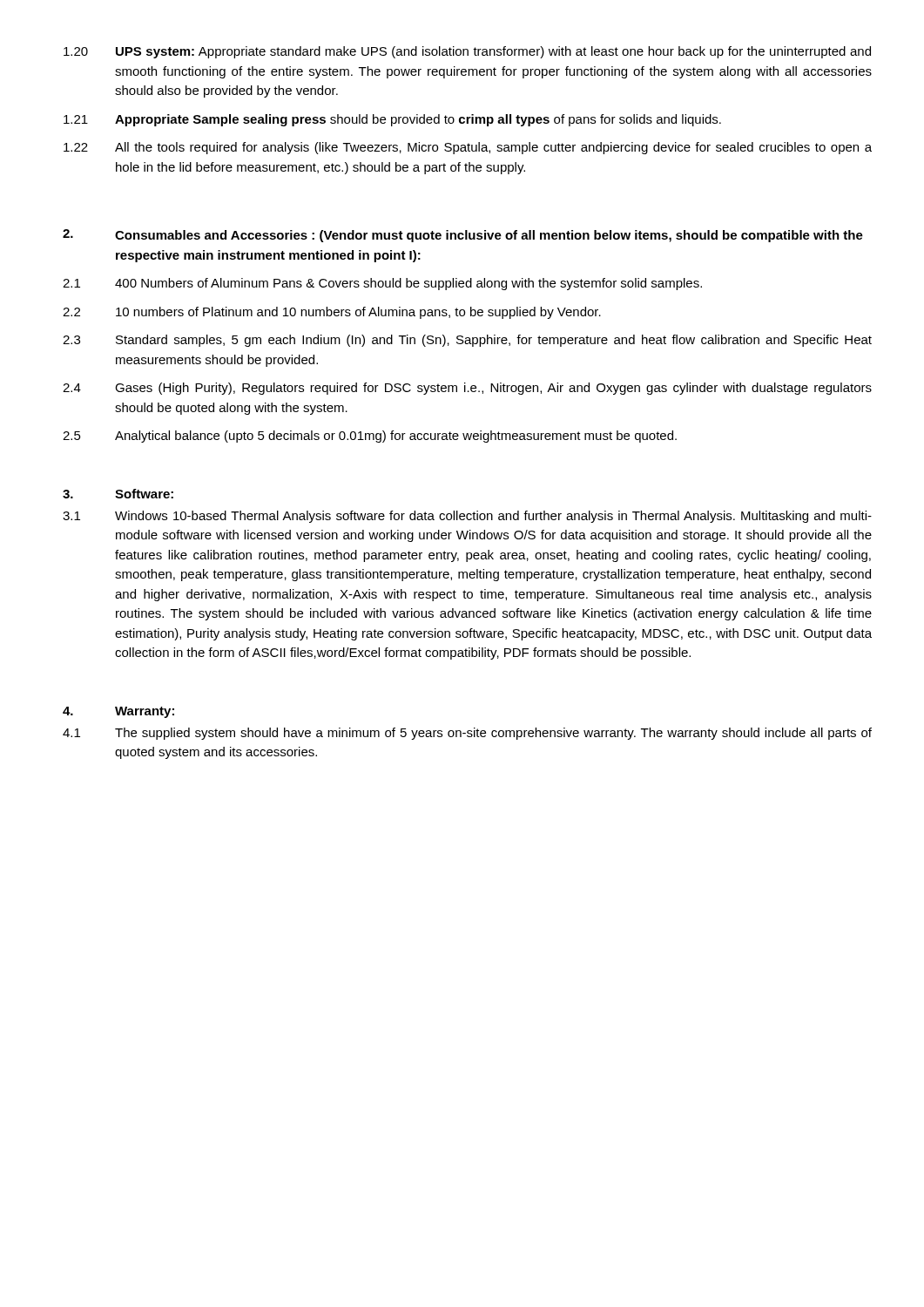Point to the block beginning "4.1 The supplied system"

click(x=467, y=742)
